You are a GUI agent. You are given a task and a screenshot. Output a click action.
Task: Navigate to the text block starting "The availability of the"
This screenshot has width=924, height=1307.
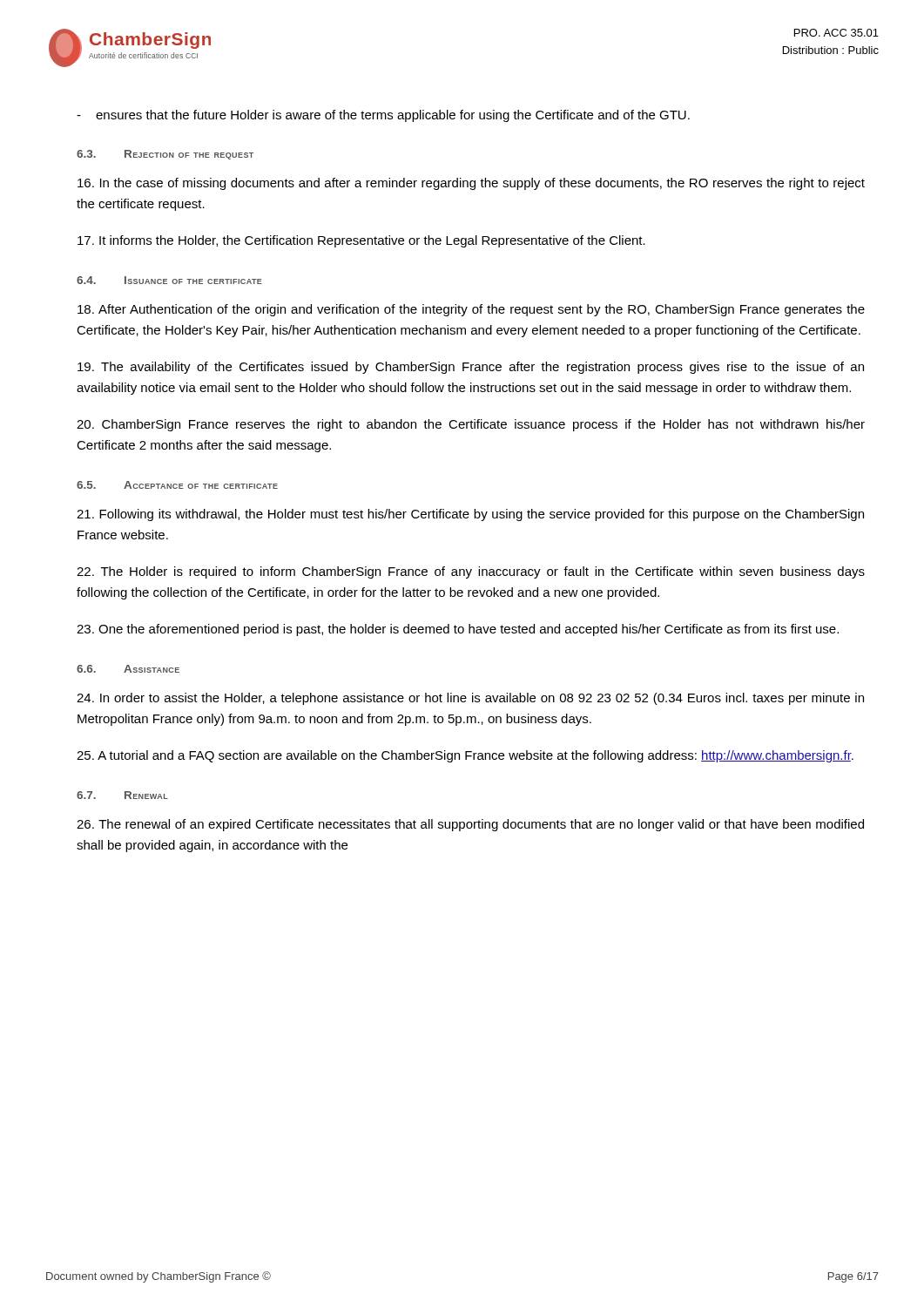pos(471,377)
